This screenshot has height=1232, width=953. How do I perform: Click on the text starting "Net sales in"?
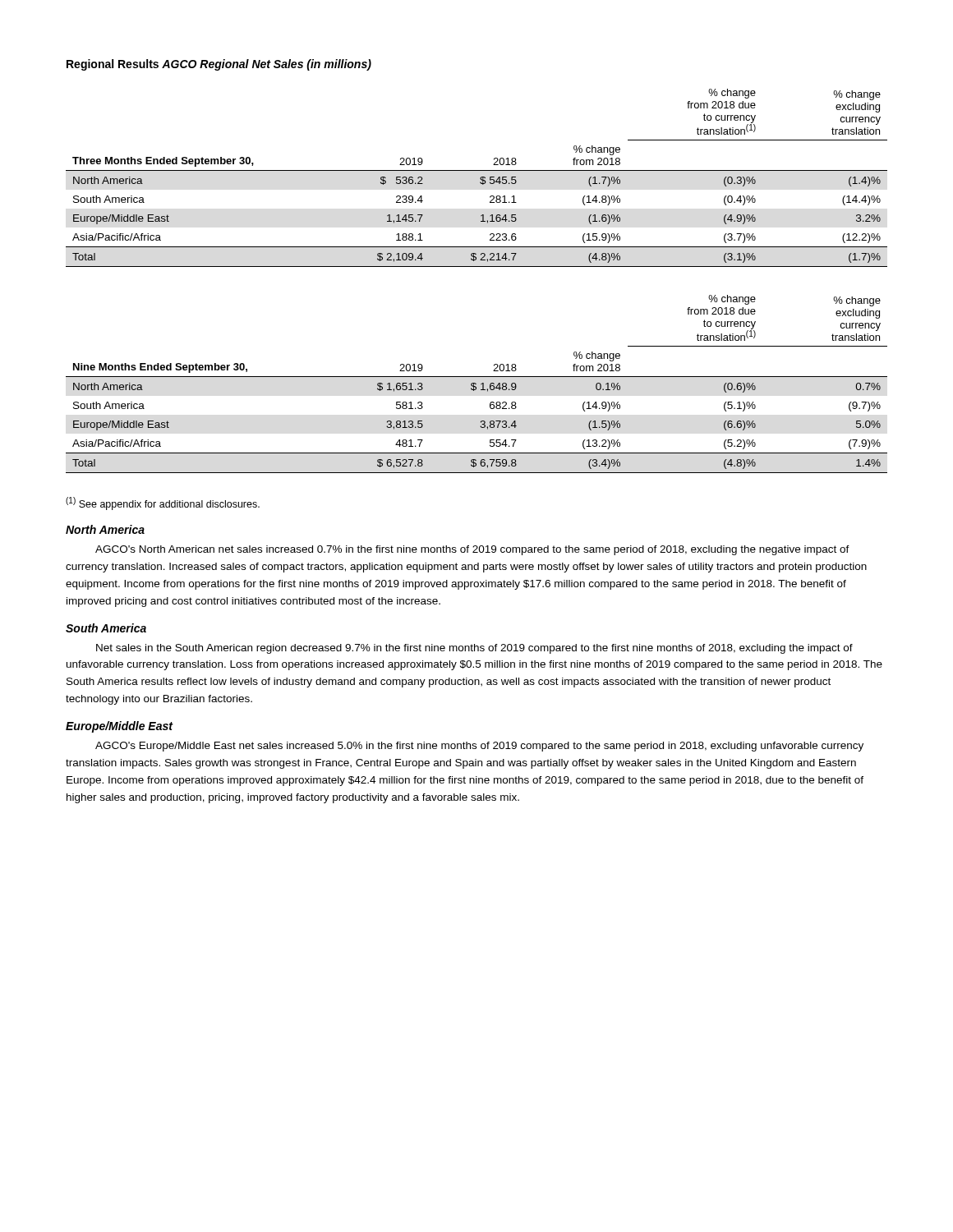coord(474,673)
